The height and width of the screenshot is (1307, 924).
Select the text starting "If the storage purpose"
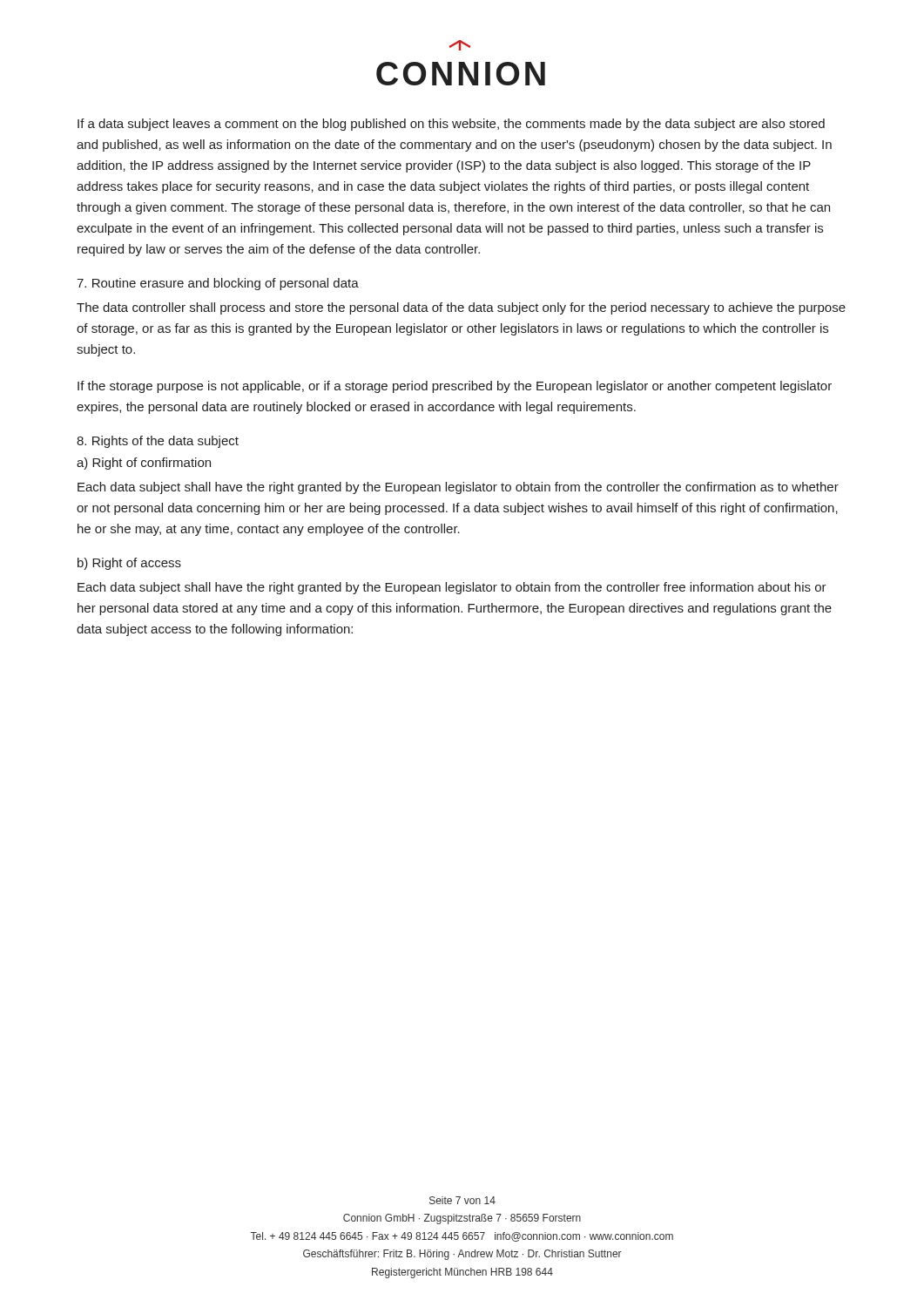coord(454,396)
